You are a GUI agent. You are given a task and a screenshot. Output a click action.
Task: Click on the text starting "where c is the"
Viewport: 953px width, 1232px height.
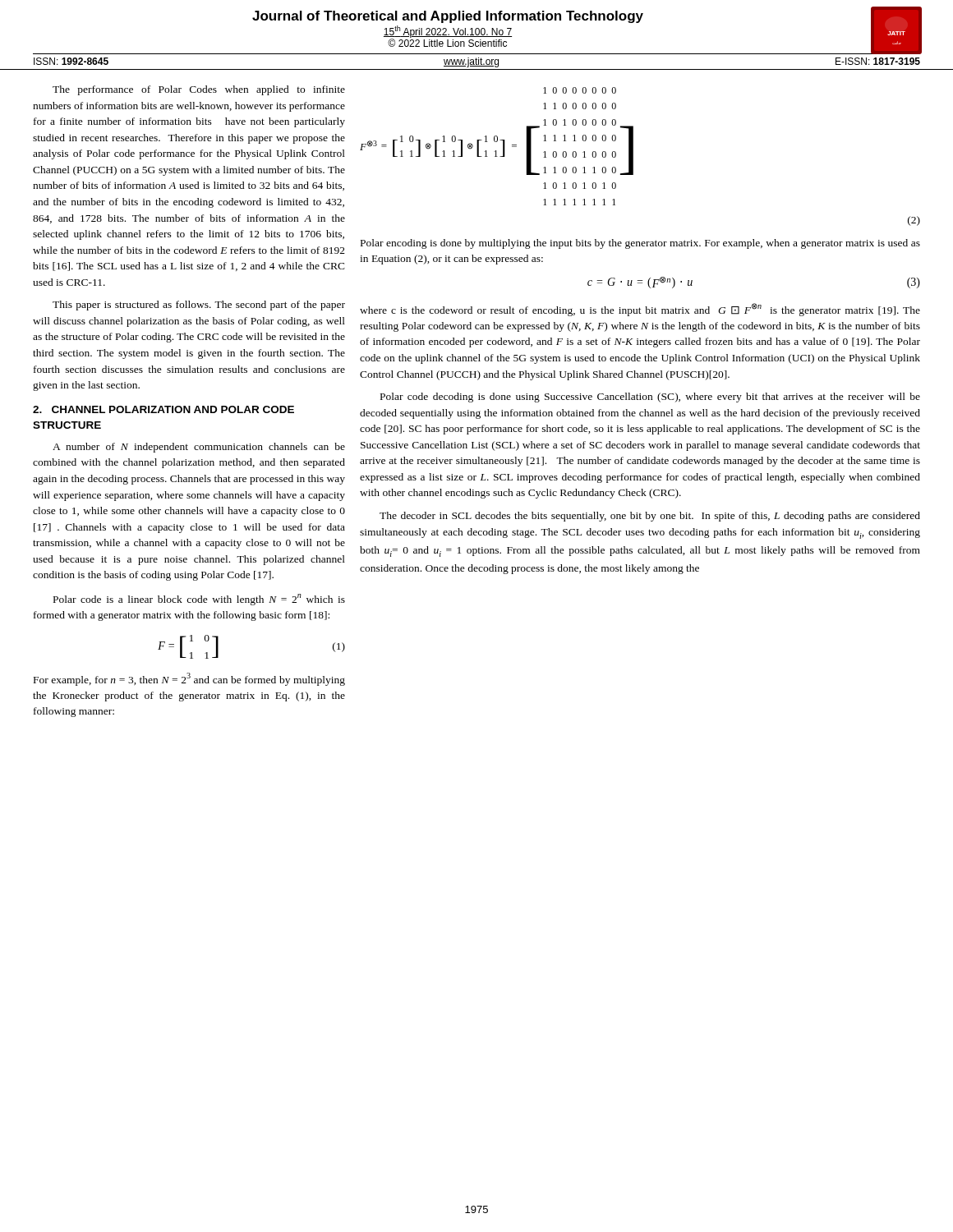pyautogui.click(x=640, y=341)
